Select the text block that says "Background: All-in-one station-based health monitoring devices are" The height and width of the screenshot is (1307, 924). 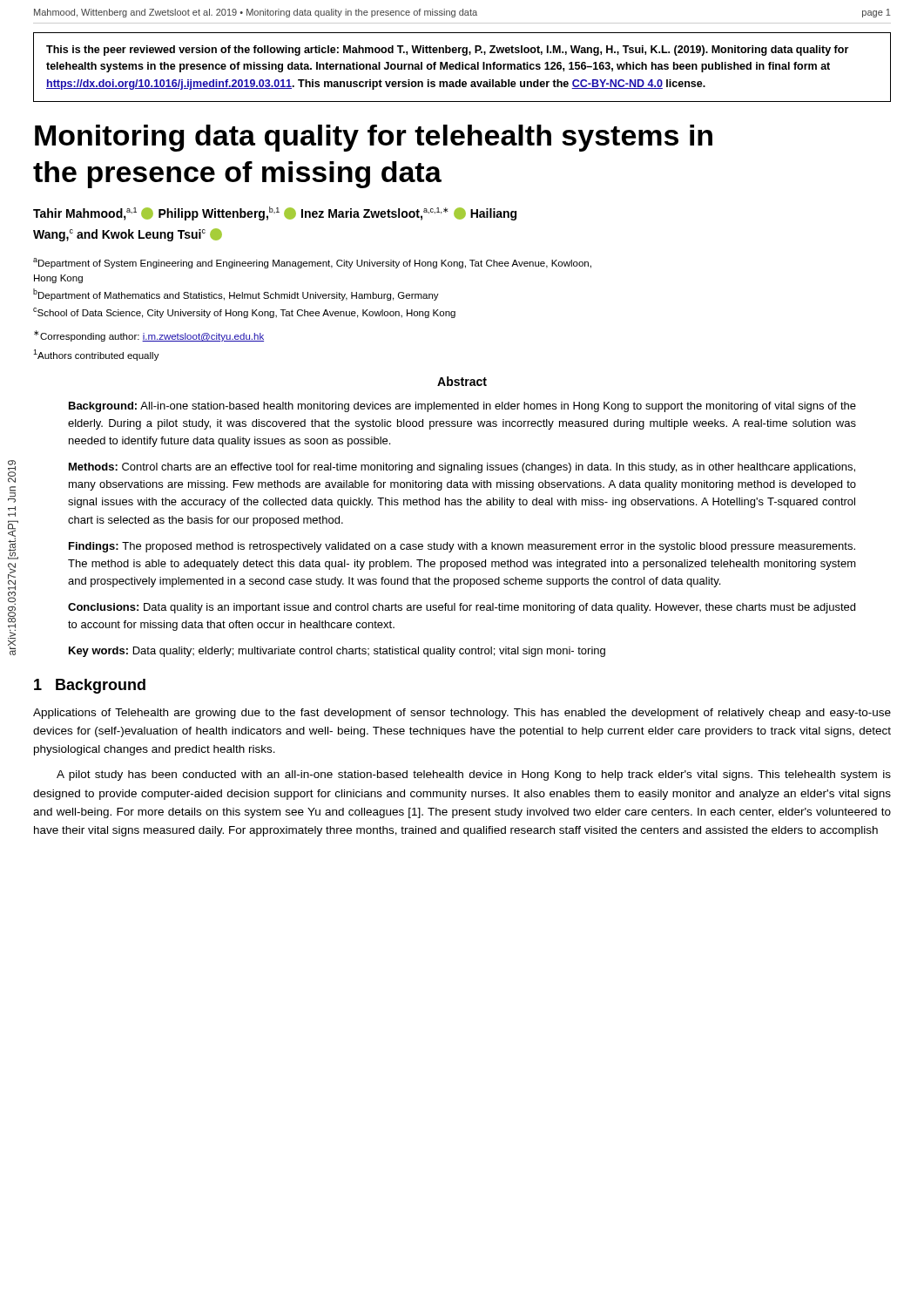(x=462, y=423)
